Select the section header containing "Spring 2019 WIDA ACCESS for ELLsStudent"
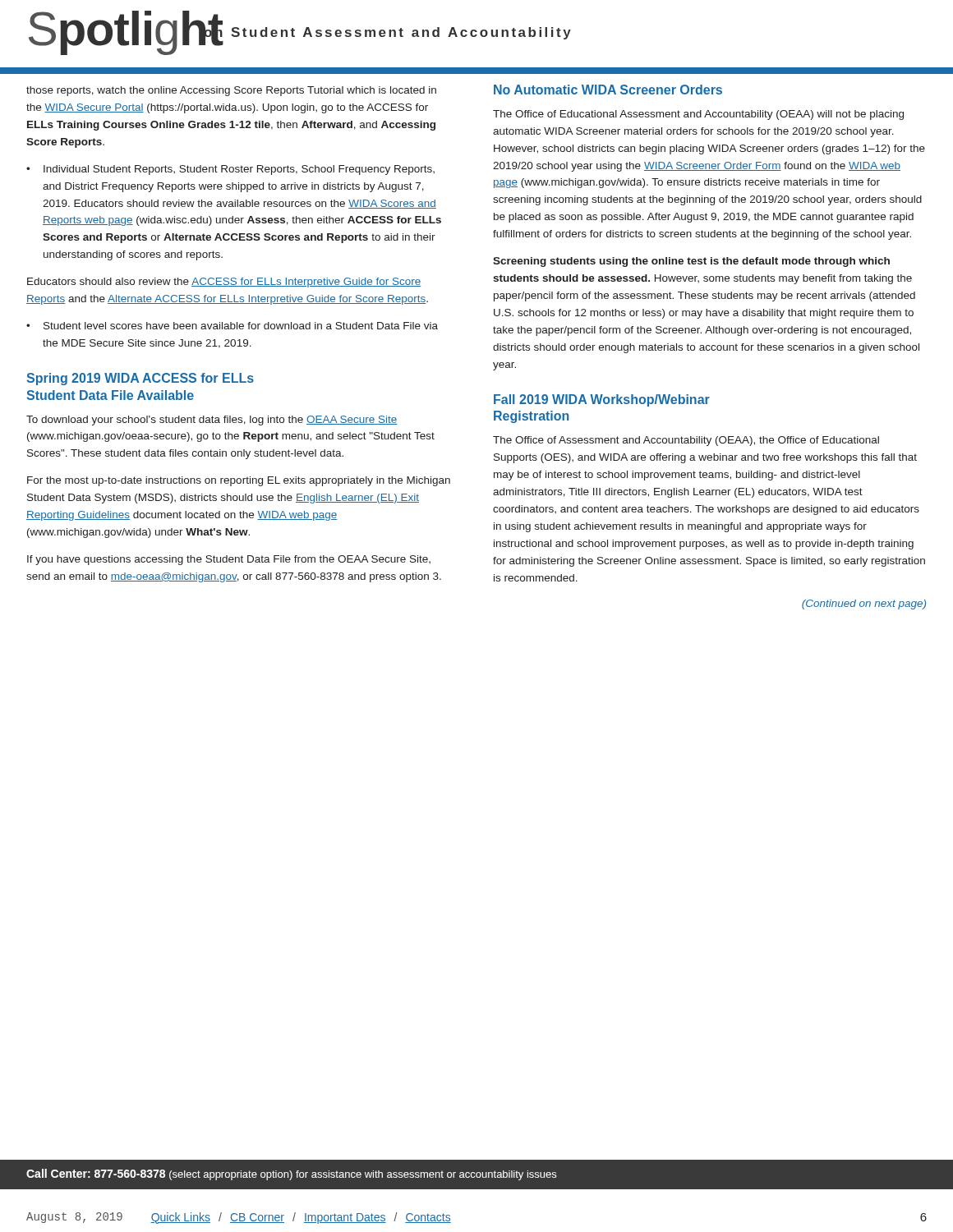953x1232 pixels. click(140, 387)
